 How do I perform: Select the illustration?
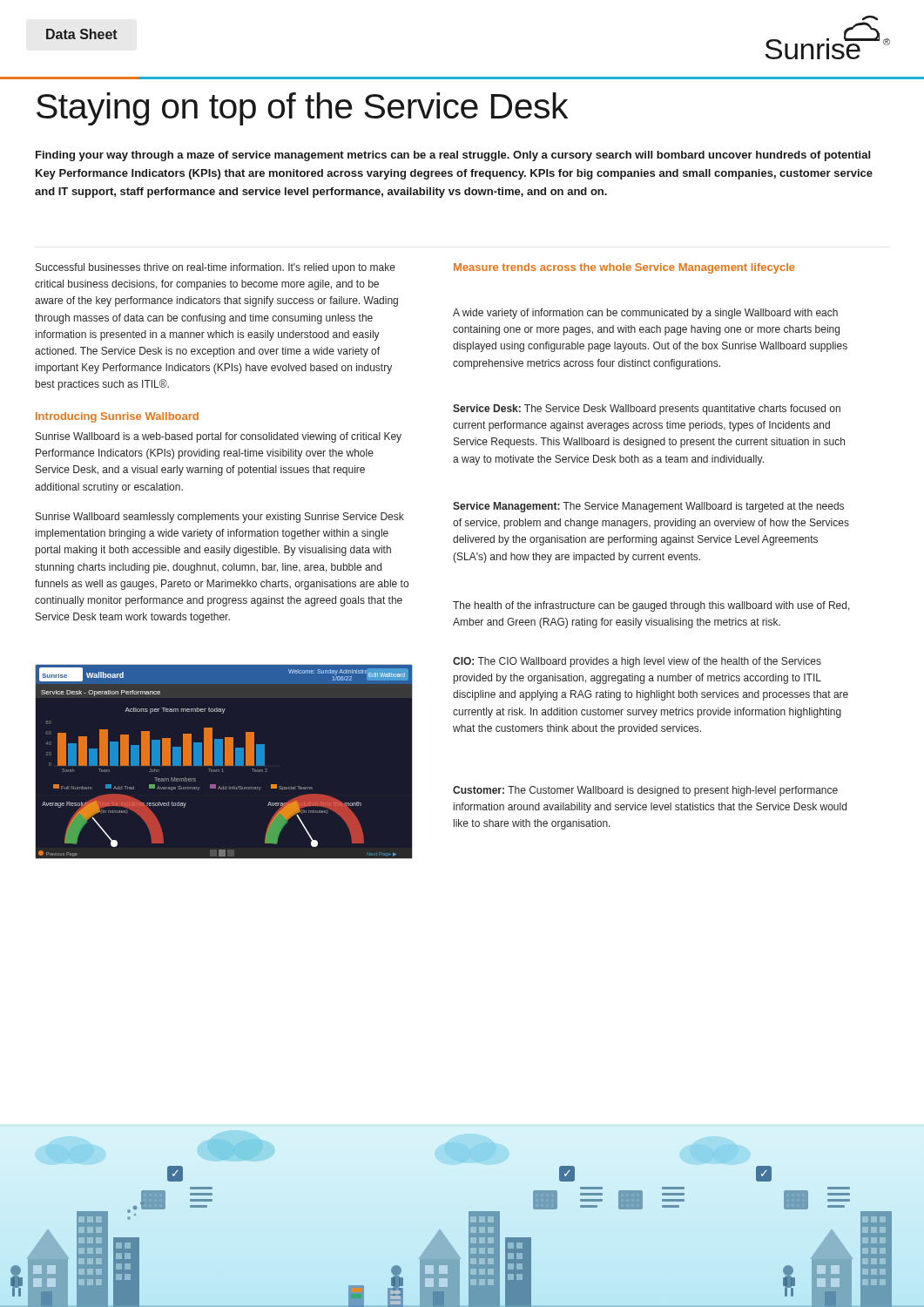[462, 1216]
